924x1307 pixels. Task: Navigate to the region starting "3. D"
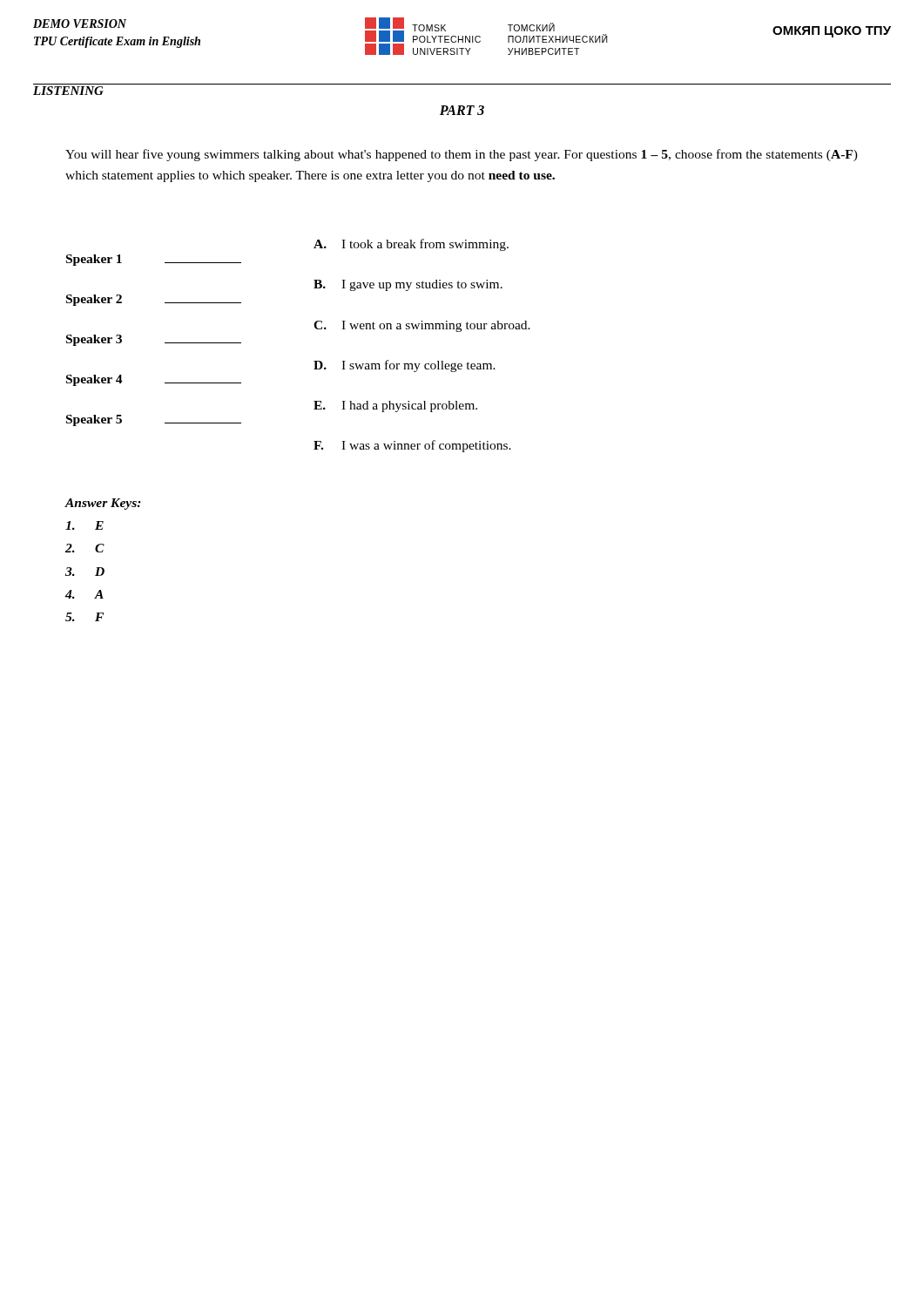tap(89, 571)
